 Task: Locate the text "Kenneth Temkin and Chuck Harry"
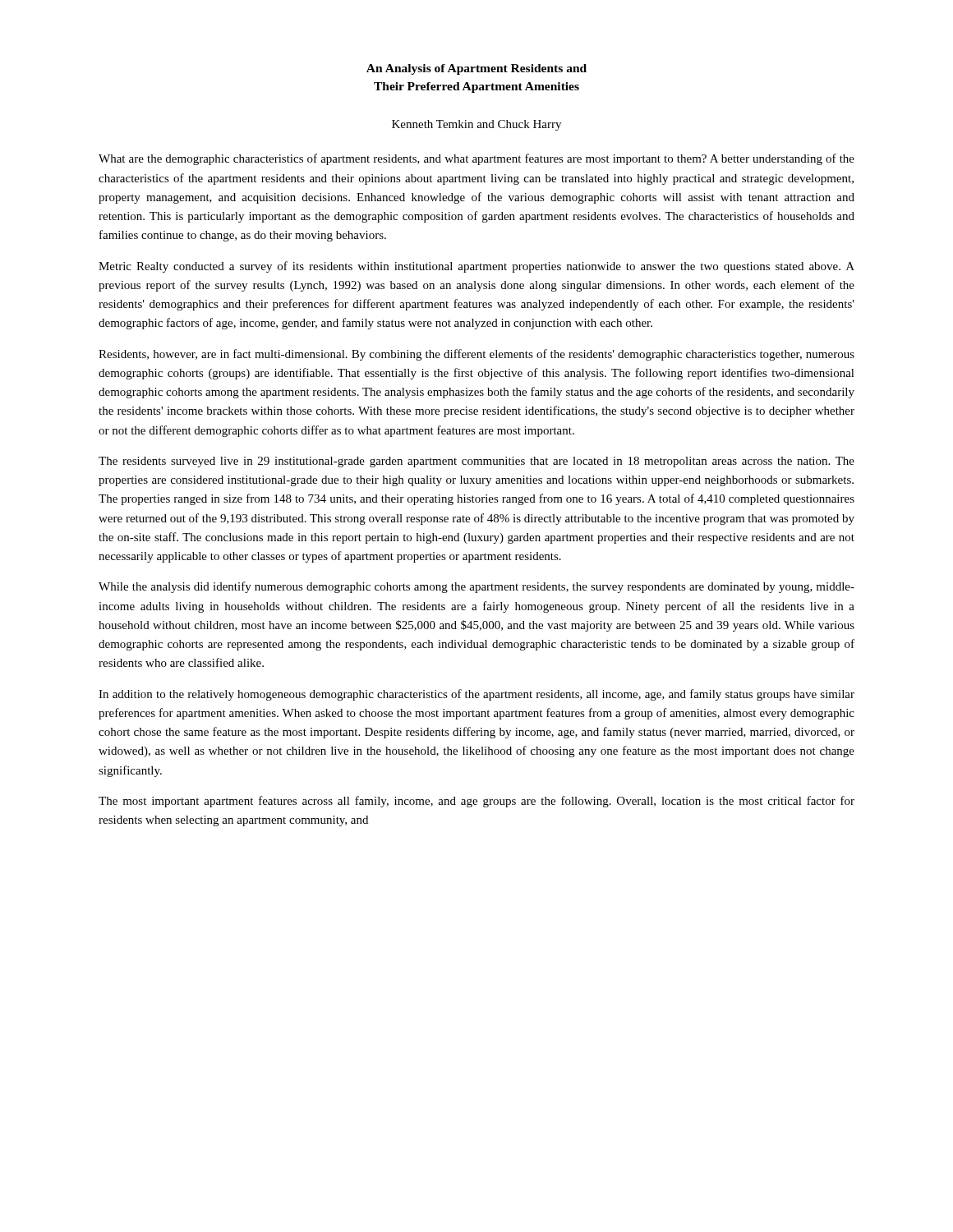[x=476, y=124]
